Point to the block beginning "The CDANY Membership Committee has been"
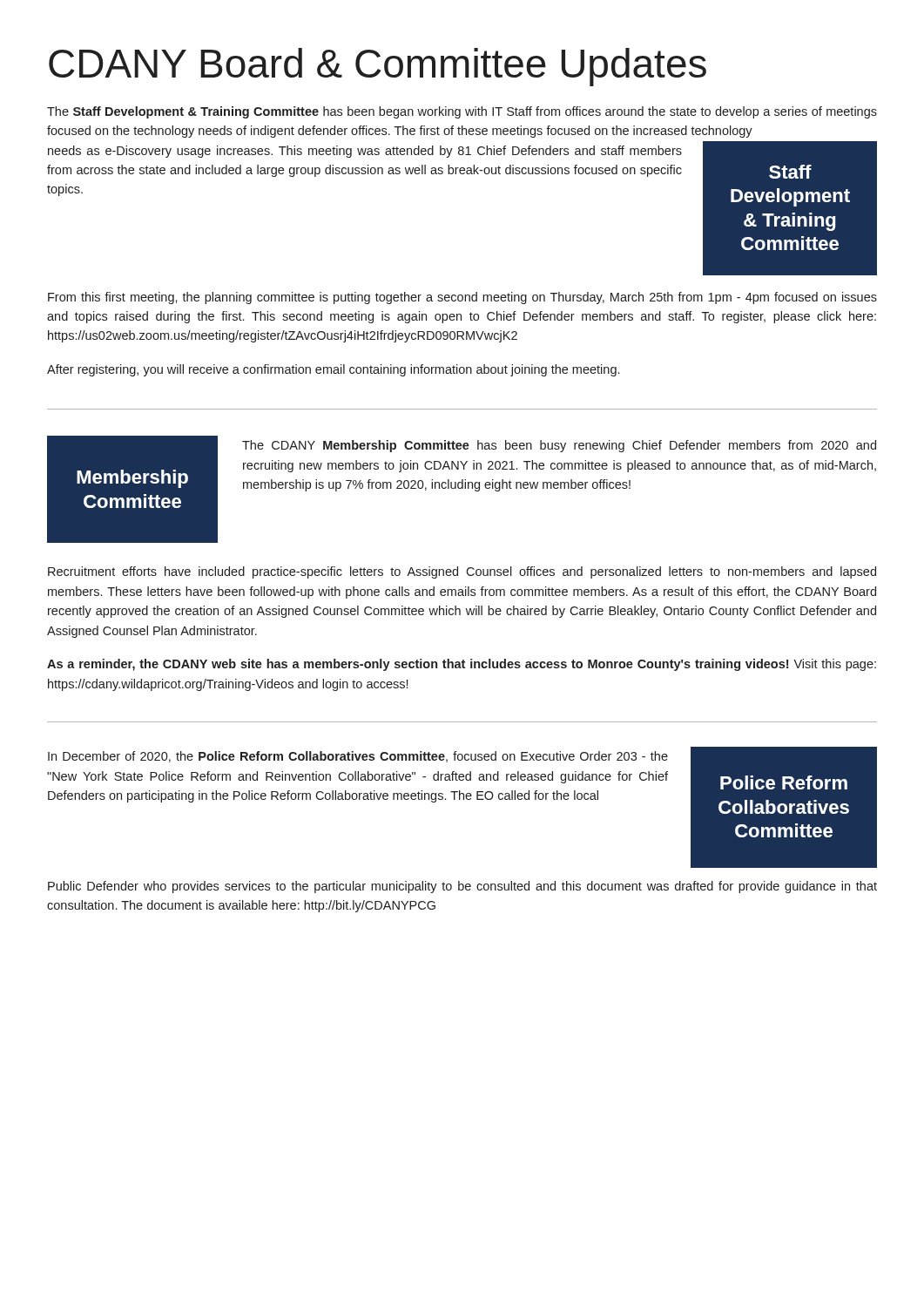924x1307 pixels. click(560, 465)
